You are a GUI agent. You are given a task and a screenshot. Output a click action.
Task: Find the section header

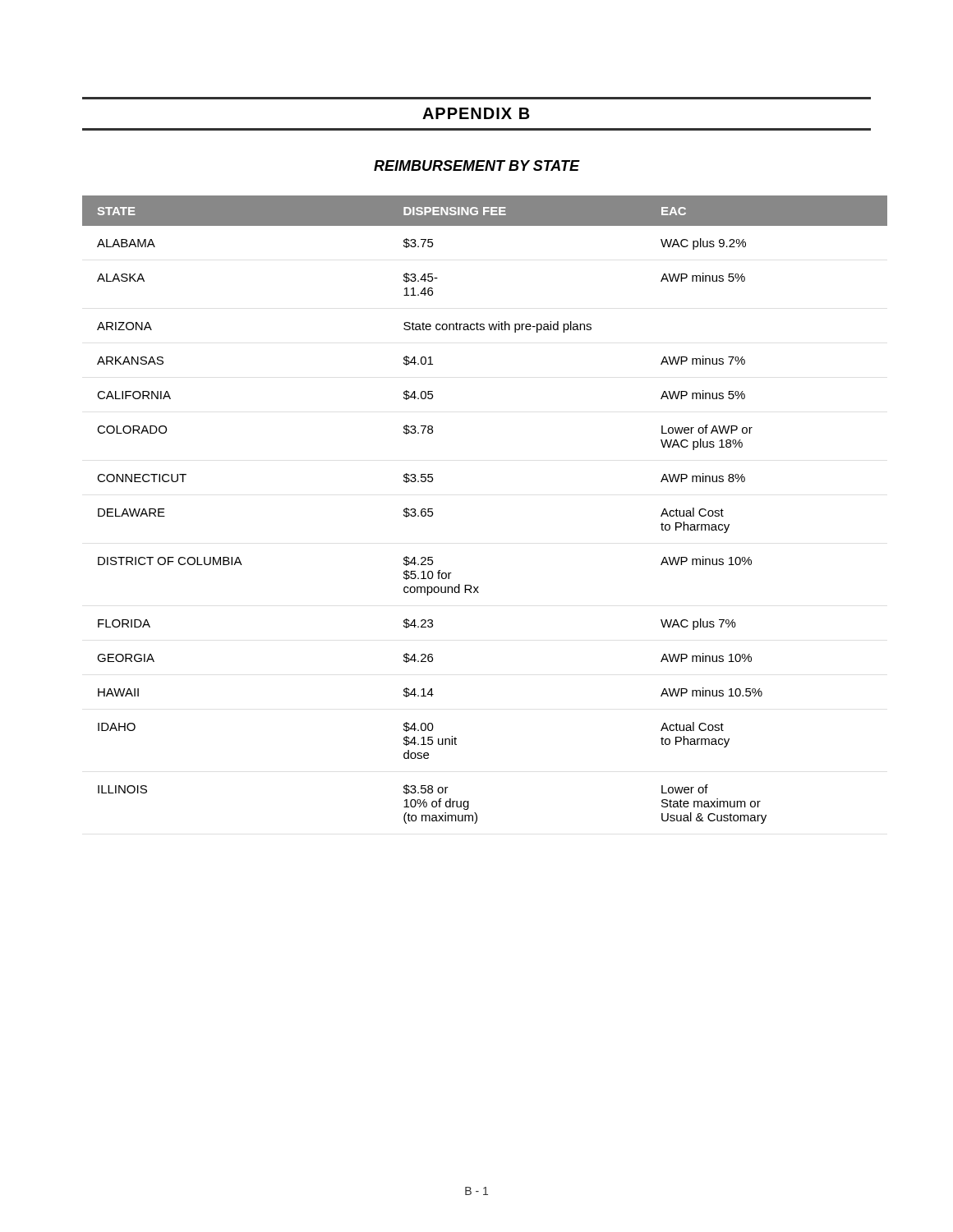476,166
